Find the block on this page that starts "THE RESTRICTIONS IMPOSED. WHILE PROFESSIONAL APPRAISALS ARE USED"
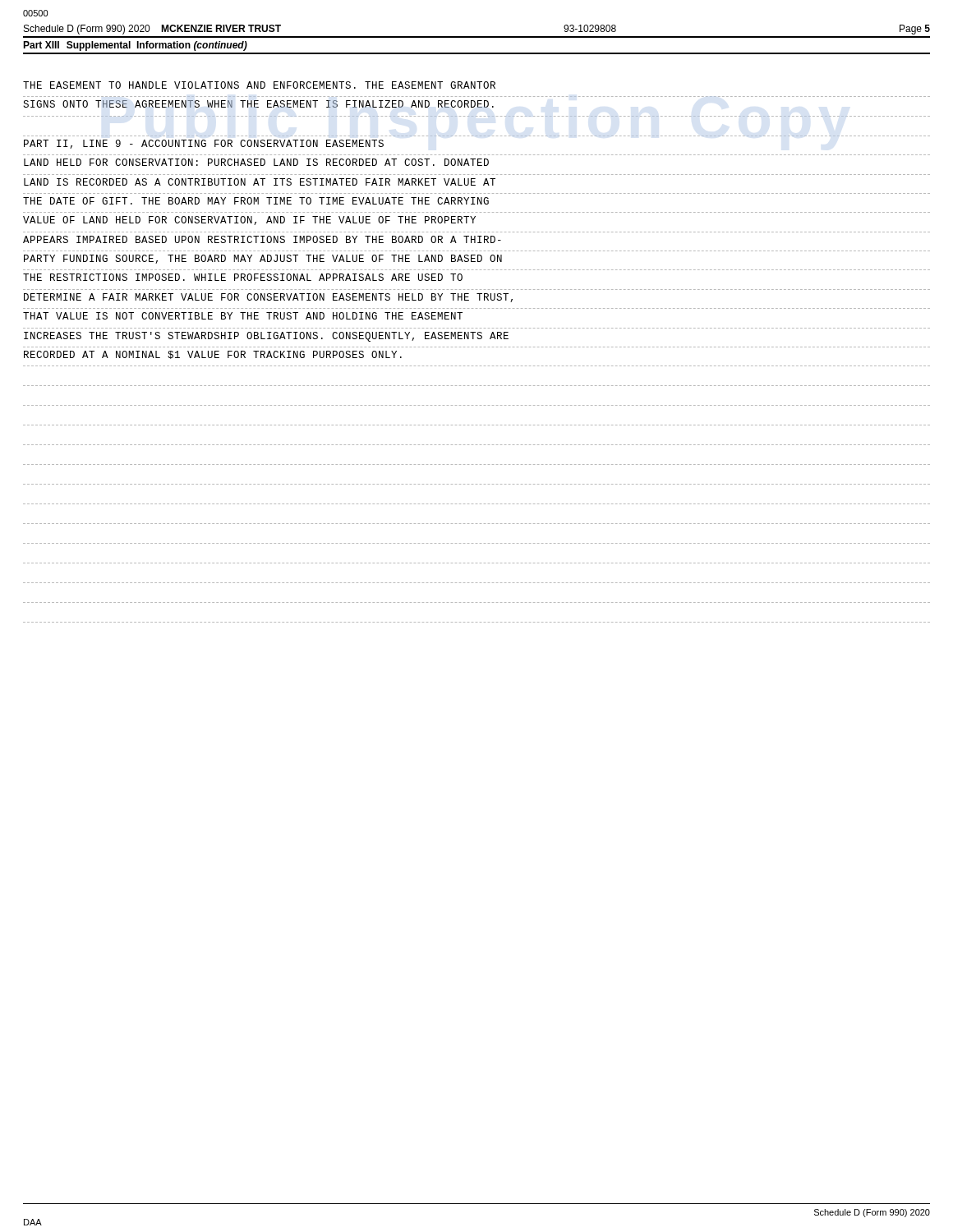Image resolution: width=953 pixels, height=1232 pixels. (x=476, y=281)
